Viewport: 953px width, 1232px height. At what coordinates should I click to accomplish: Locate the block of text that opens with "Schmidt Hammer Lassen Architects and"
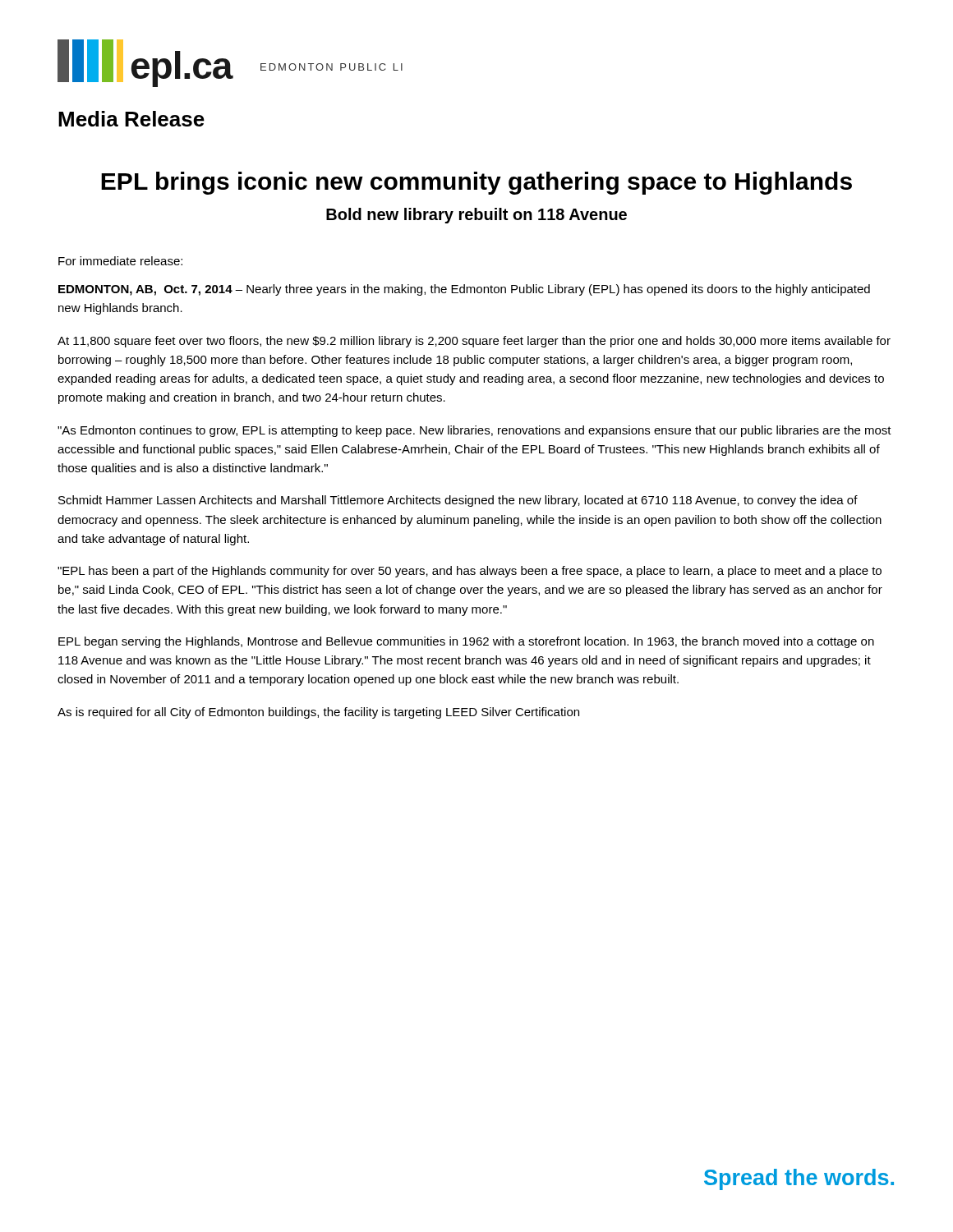470,519
